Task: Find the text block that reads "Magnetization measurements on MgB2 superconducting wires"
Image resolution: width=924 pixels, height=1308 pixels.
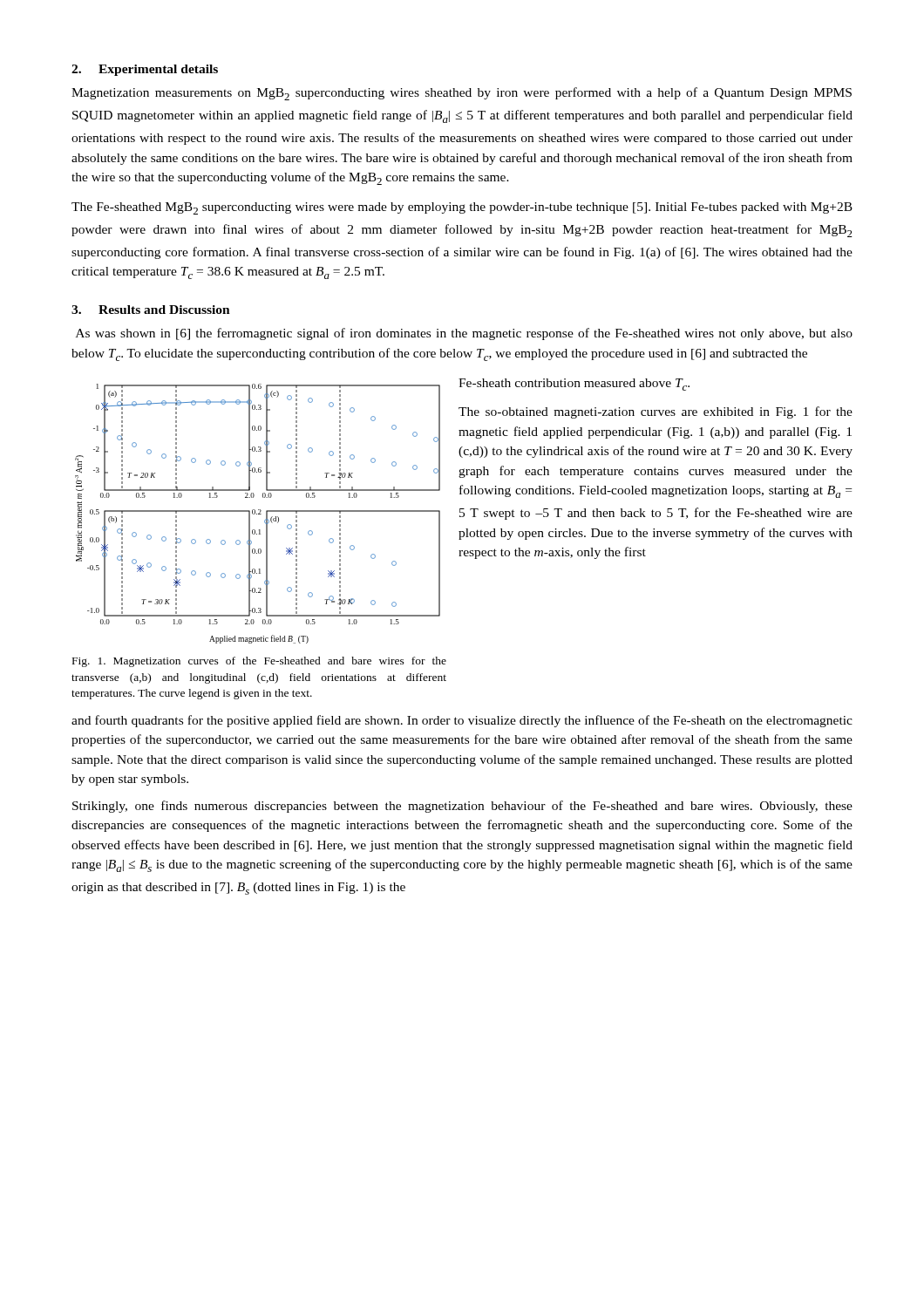Action: 462,136
